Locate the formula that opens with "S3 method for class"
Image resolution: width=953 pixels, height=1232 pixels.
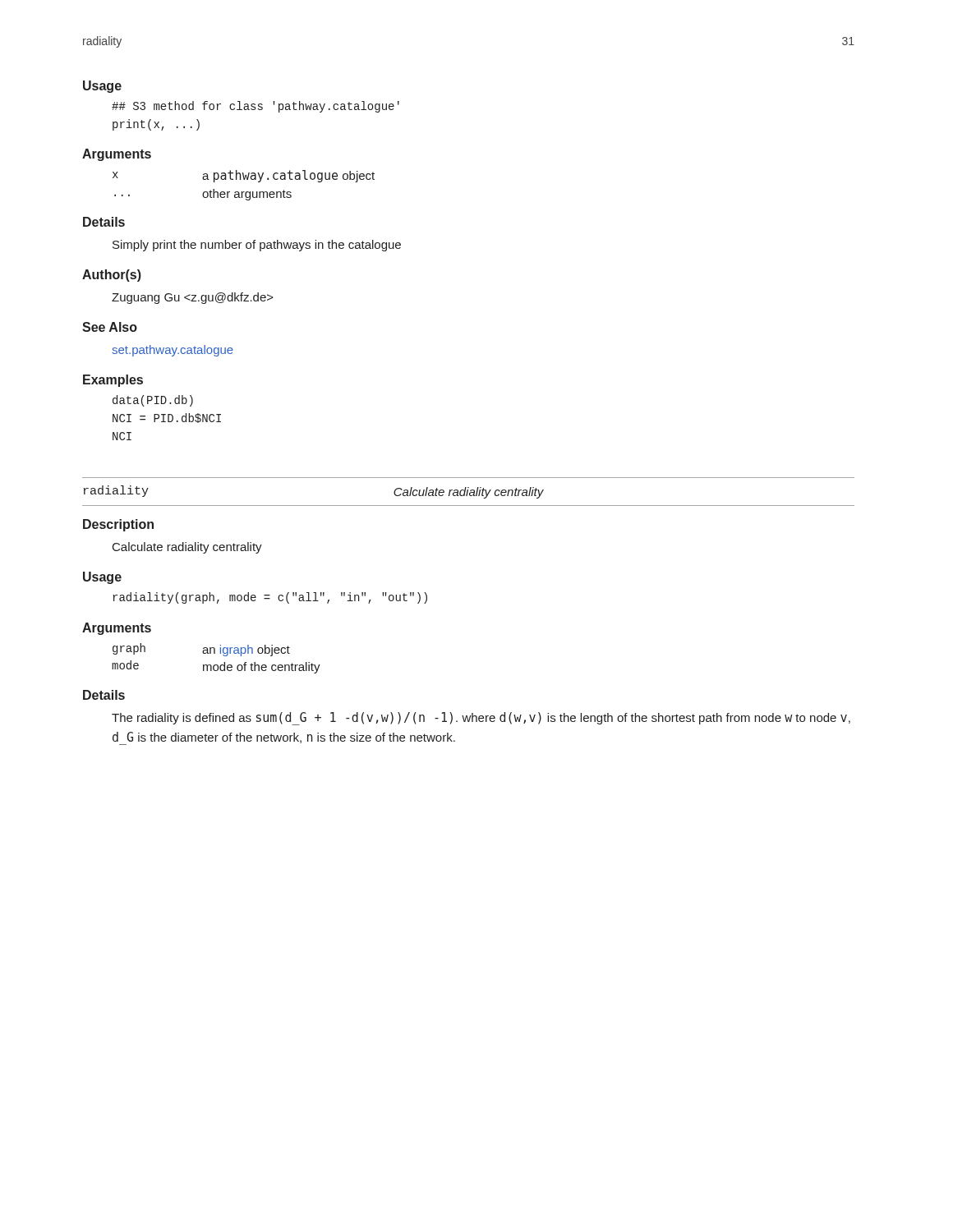(257, 116)
